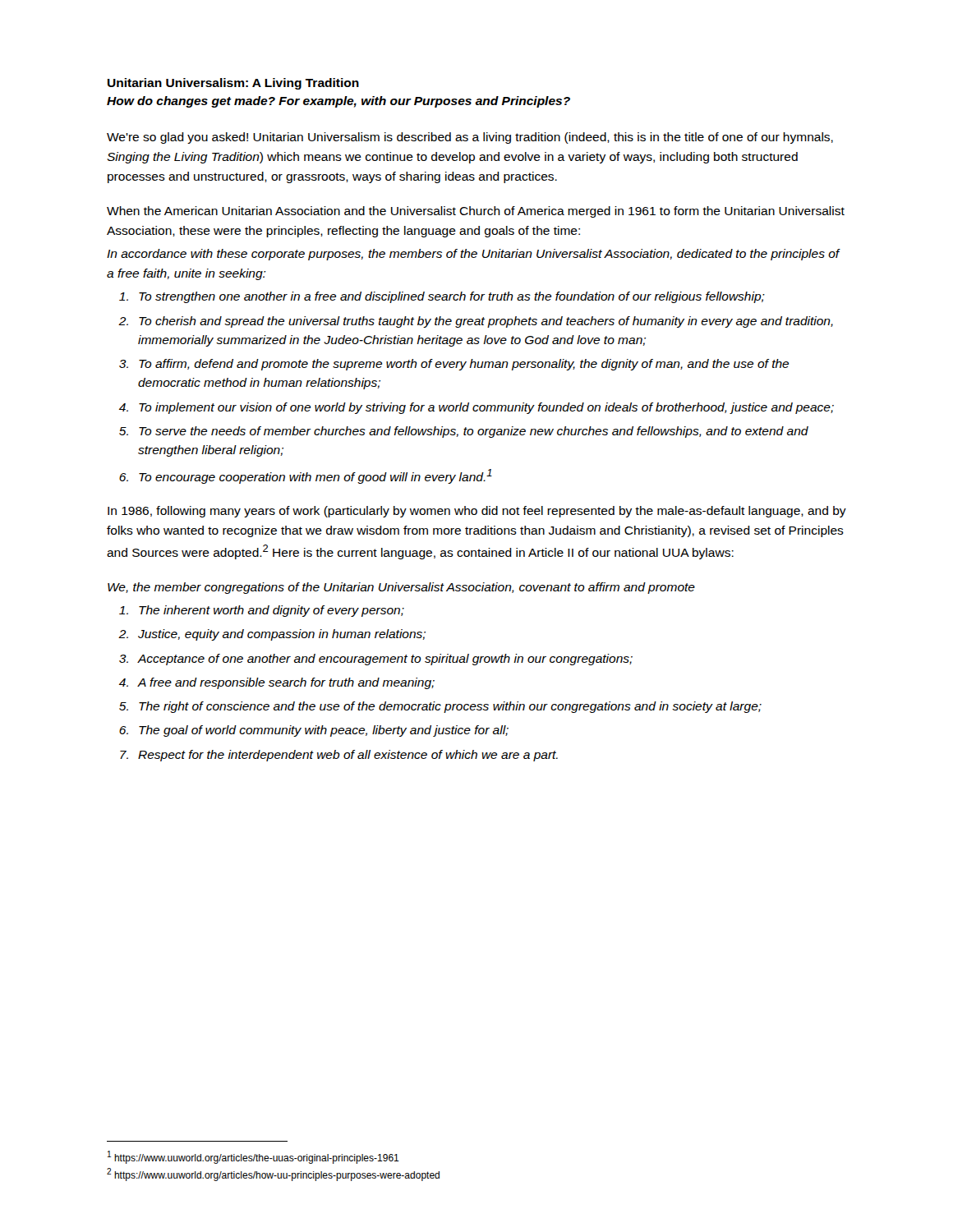Navigate to the text block starting "When the American Unitarian"

pyautogui.click(x=476, y=221)
